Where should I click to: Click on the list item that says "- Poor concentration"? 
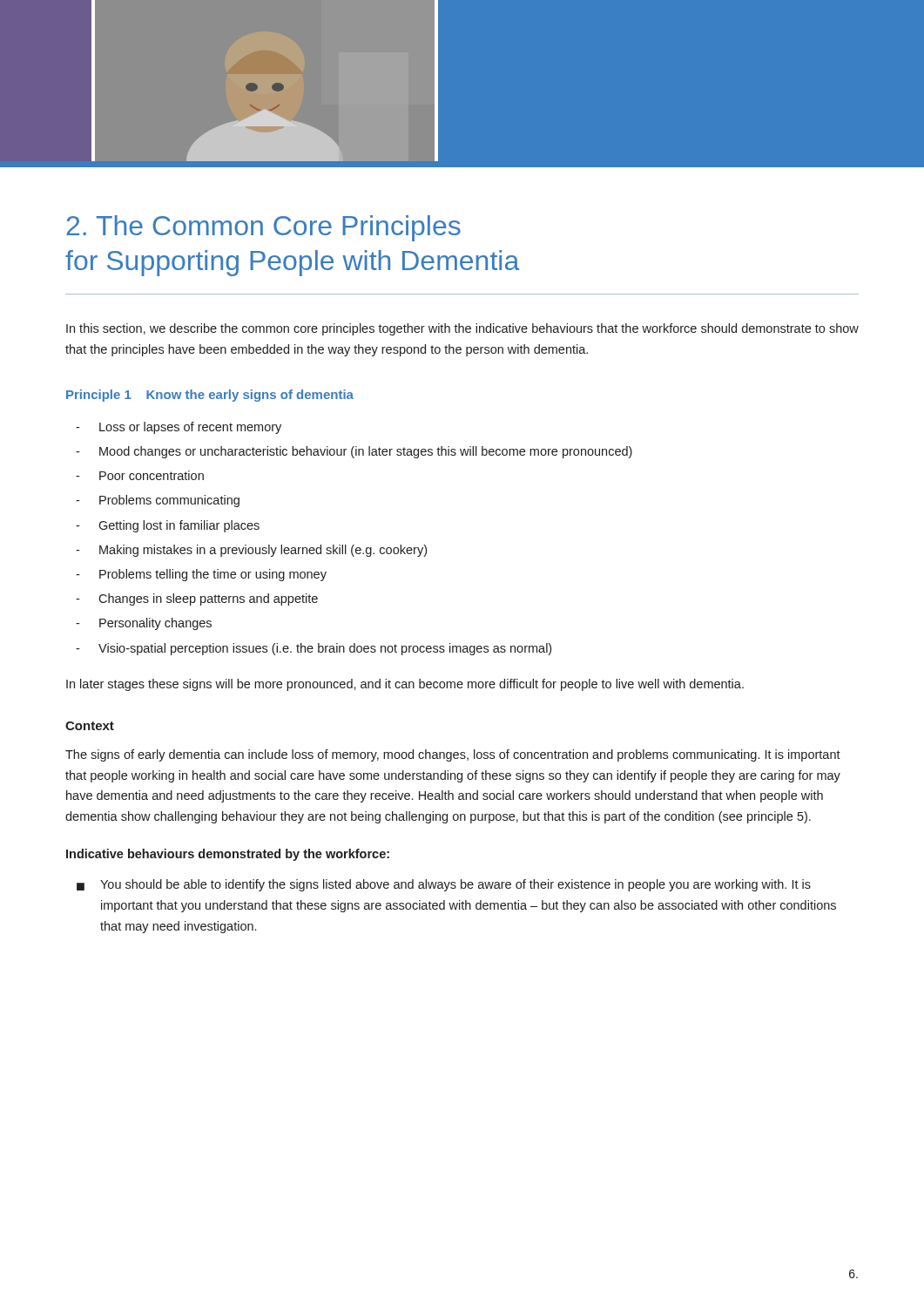(140, 476)
